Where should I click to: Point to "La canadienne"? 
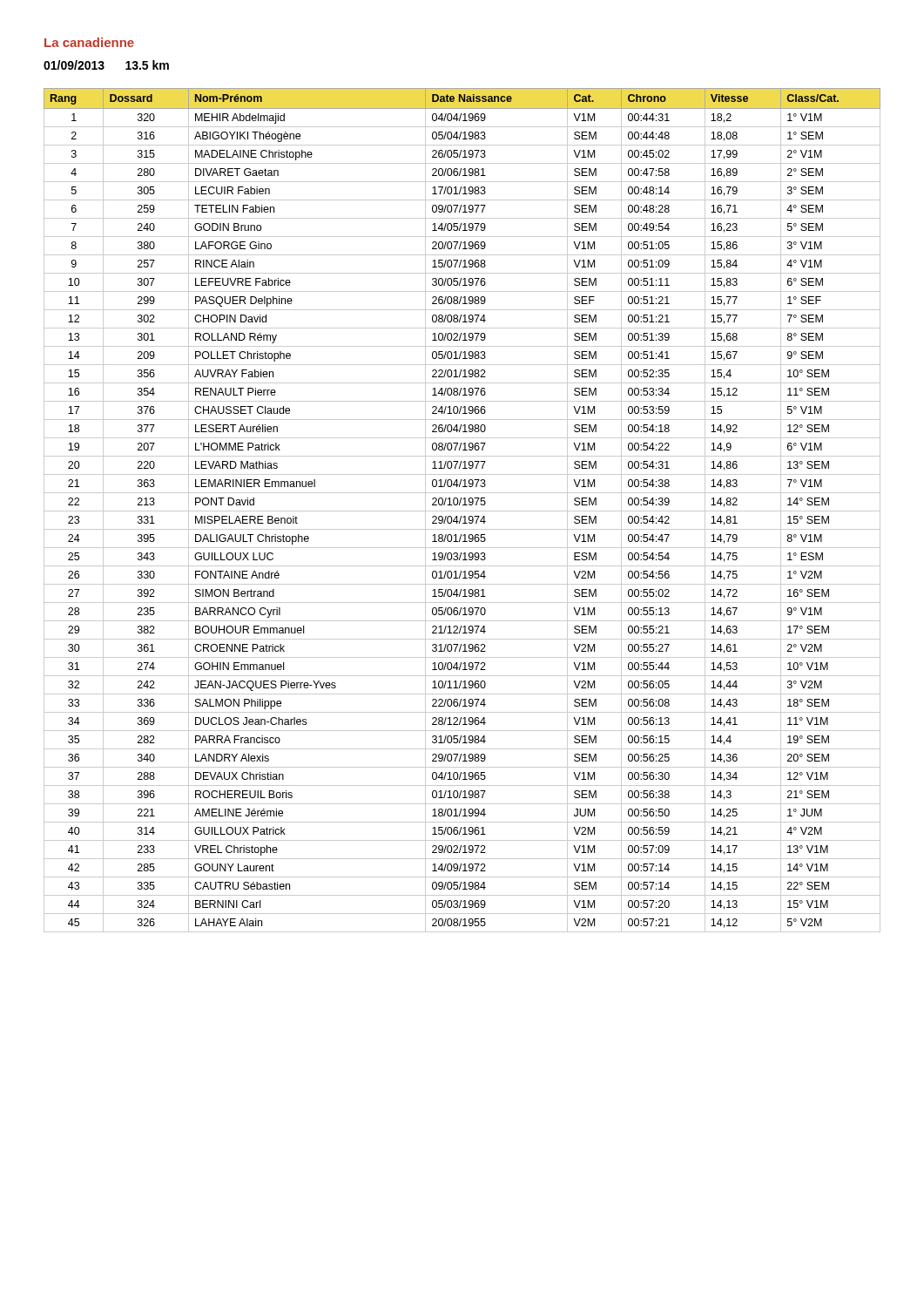tap(89, 42)
